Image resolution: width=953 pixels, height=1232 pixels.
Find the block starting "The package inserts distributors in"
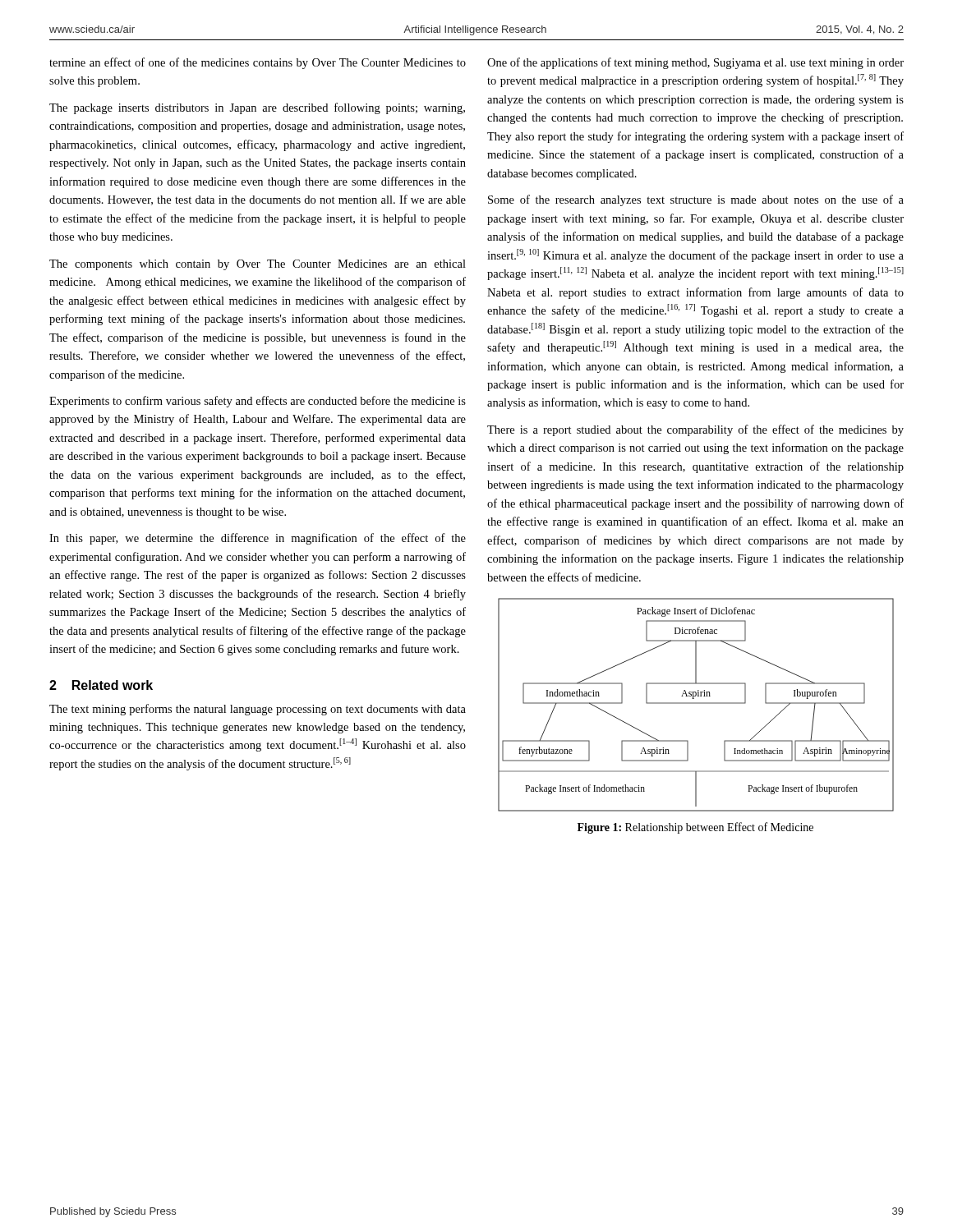258,172
